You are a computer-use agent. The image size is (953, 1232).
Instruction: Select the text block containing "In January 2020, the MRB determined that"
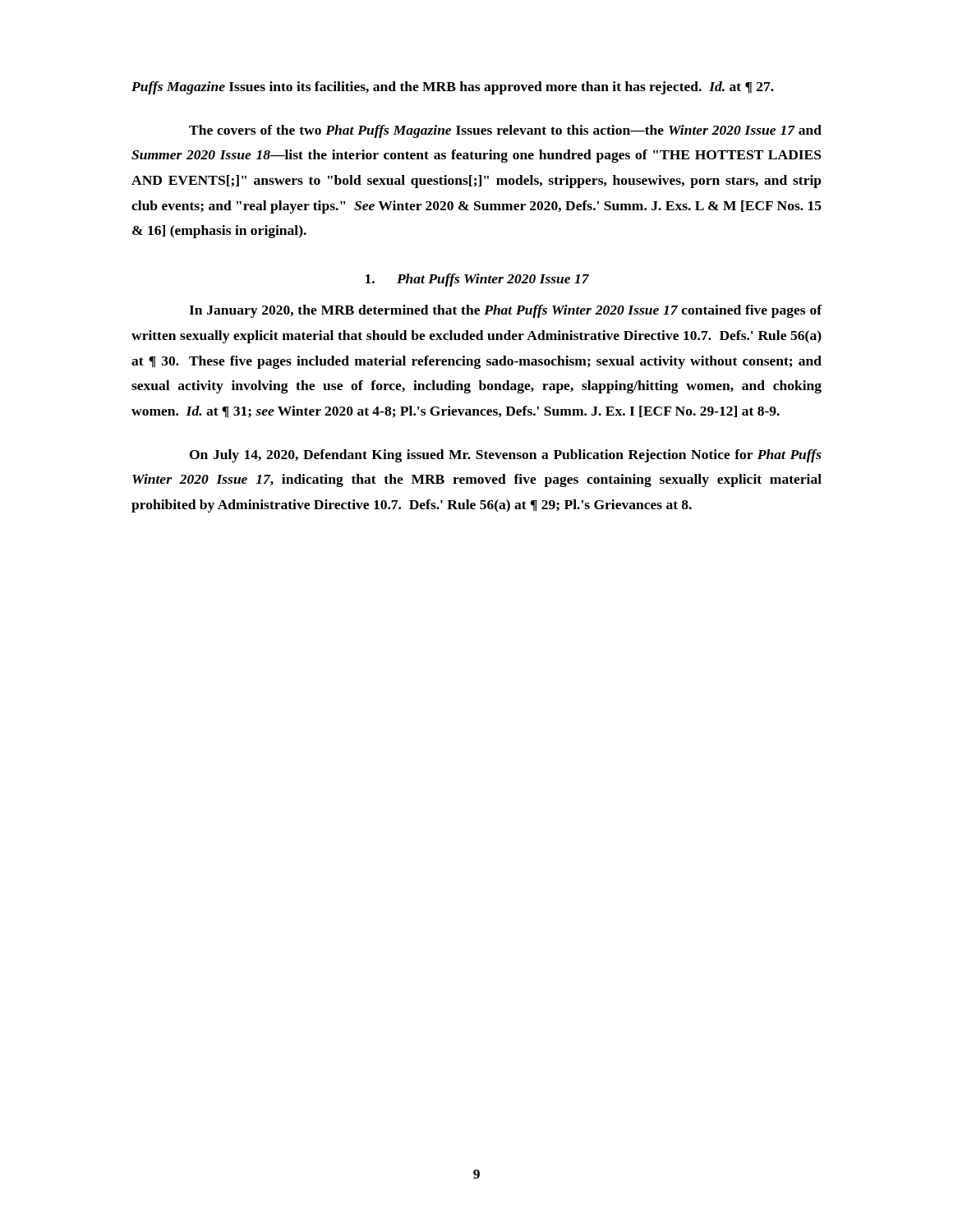476,360
